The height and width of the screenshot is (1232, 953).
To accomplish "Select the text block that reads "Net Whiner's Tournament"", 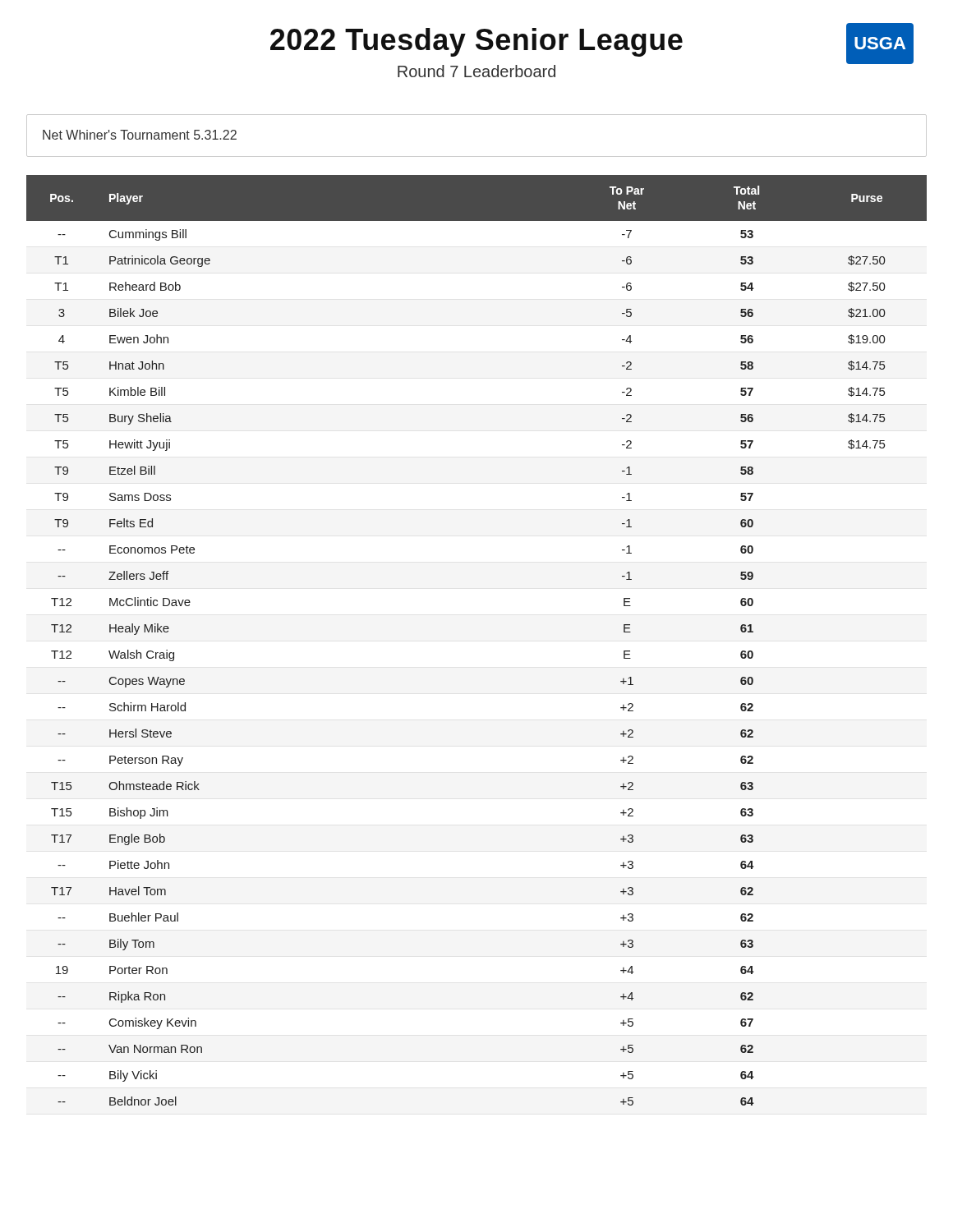I will (140, 135).
